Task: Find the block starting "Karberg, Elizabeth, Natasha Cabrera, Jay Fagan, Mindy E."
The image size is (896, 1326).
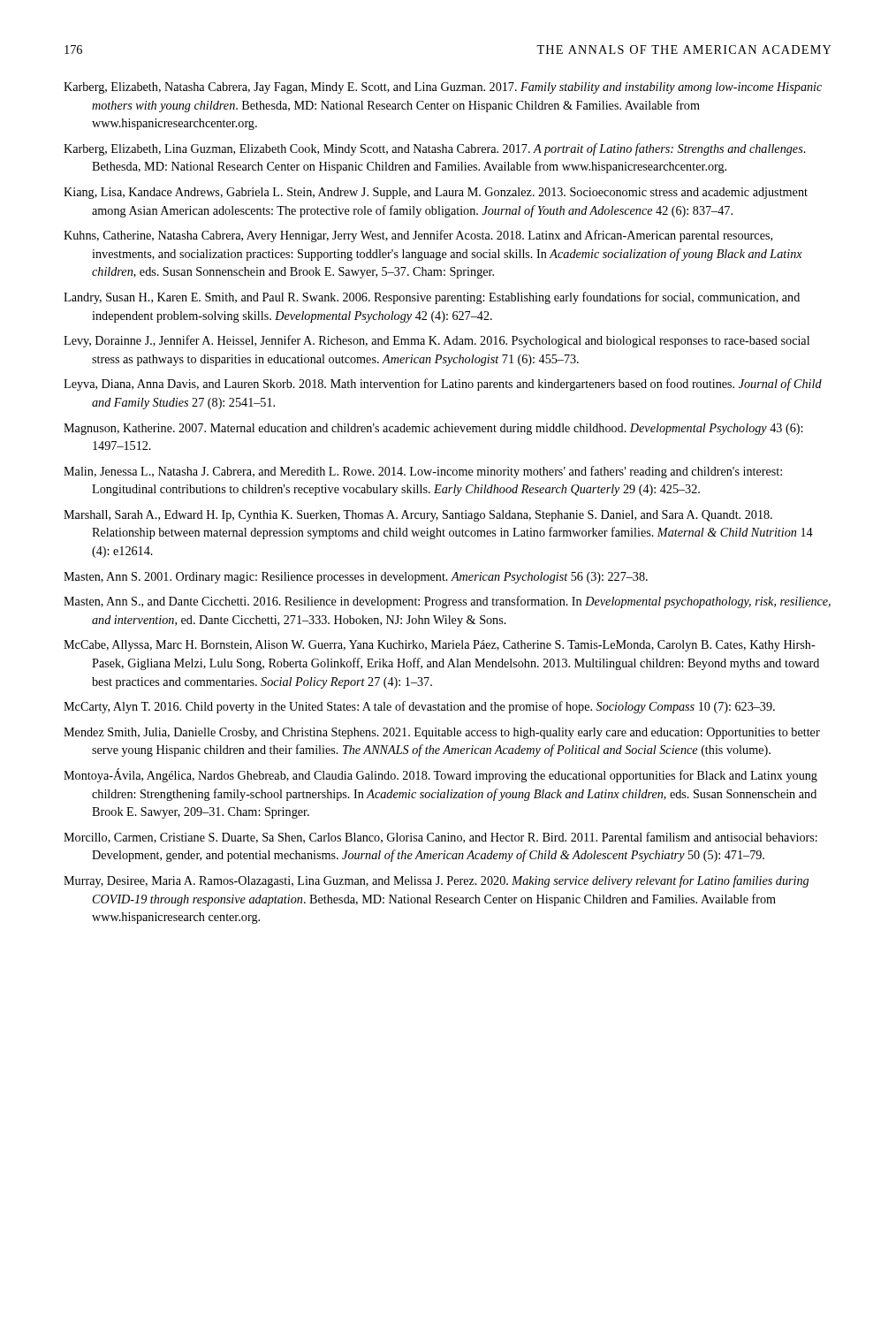Action: 443,105
